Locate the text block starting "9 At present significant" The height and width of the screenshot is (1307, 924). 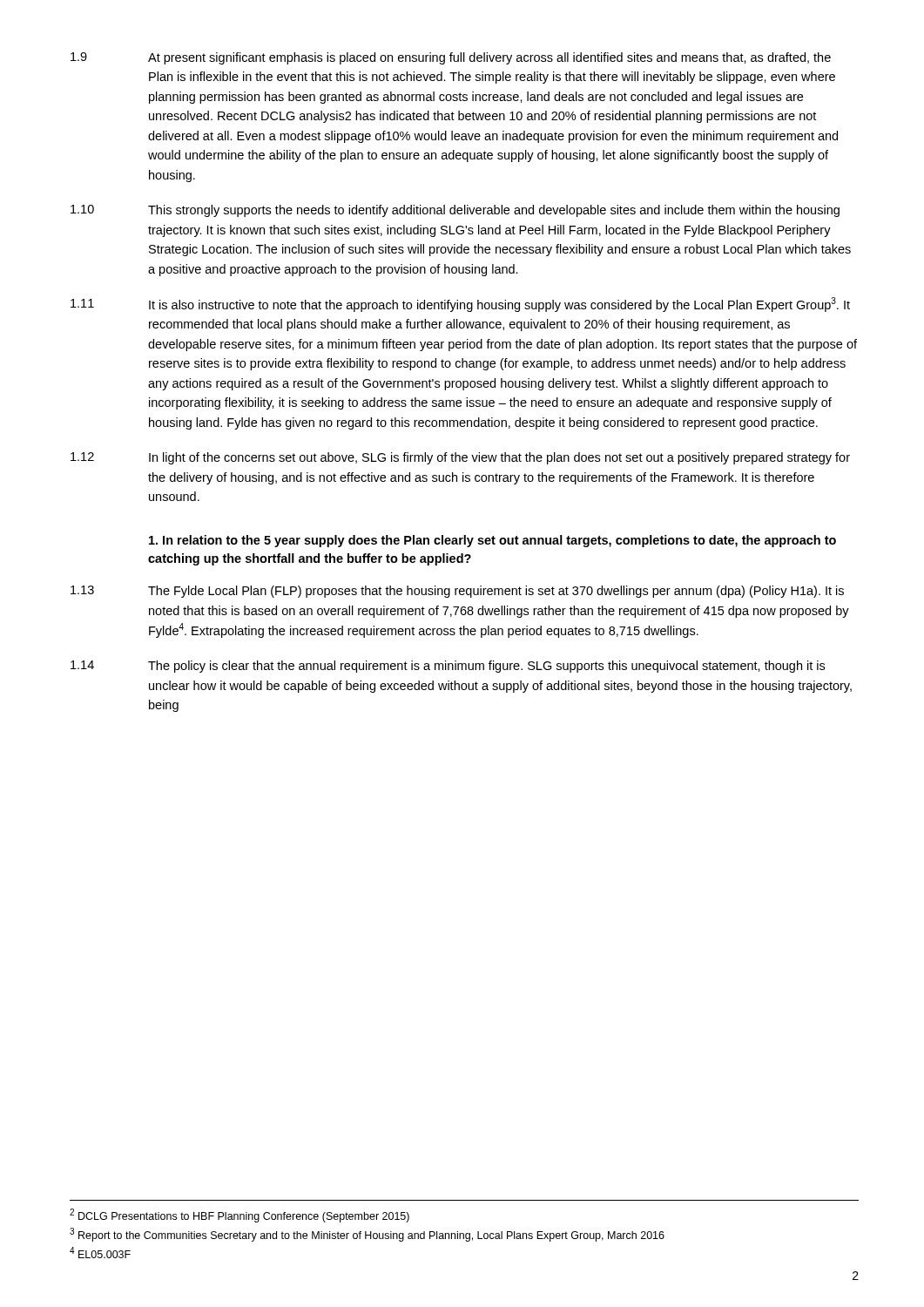click(x=464, y=116)
